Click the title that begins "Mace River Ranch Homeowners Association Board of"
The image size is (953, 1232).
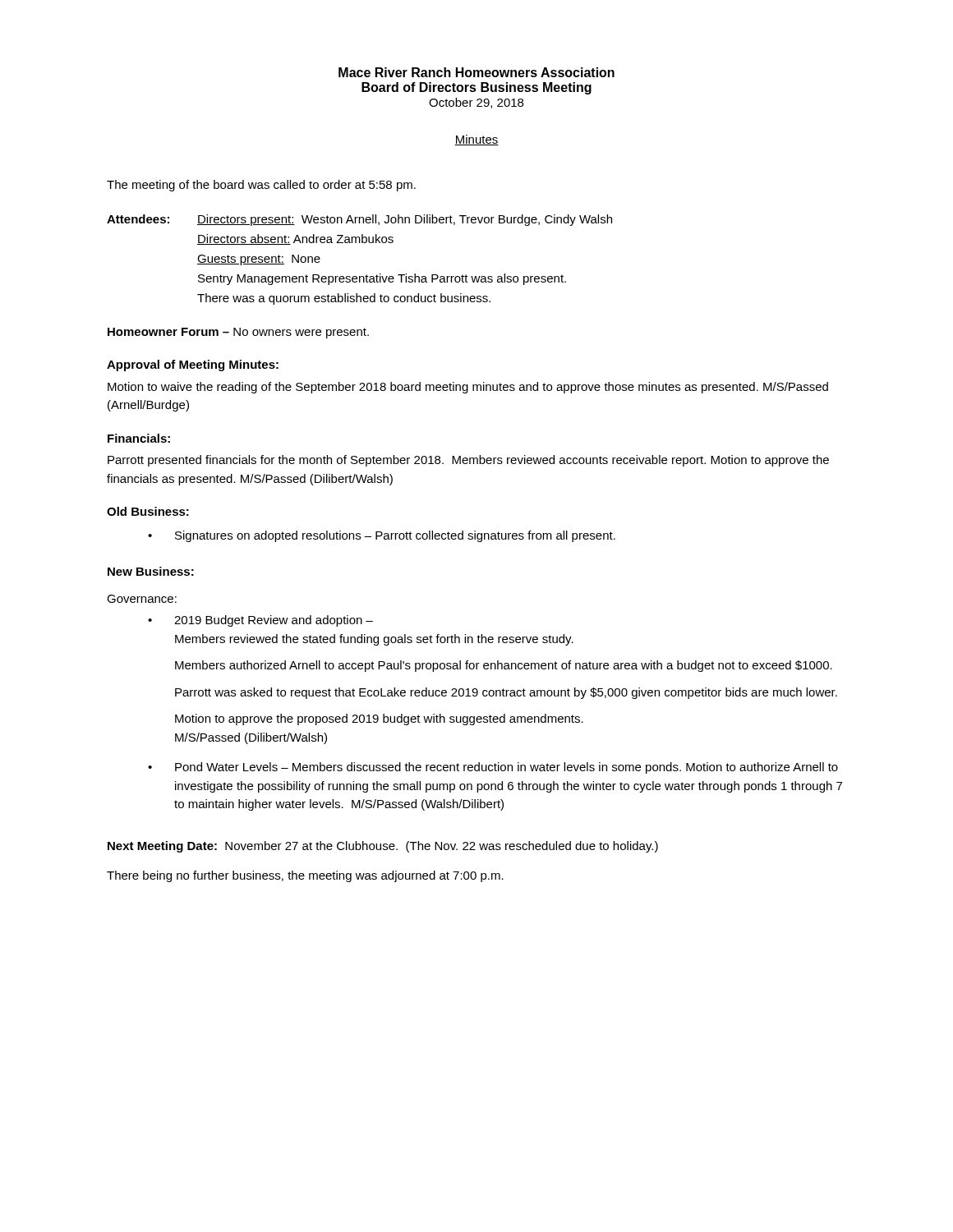tap(476, 87)
